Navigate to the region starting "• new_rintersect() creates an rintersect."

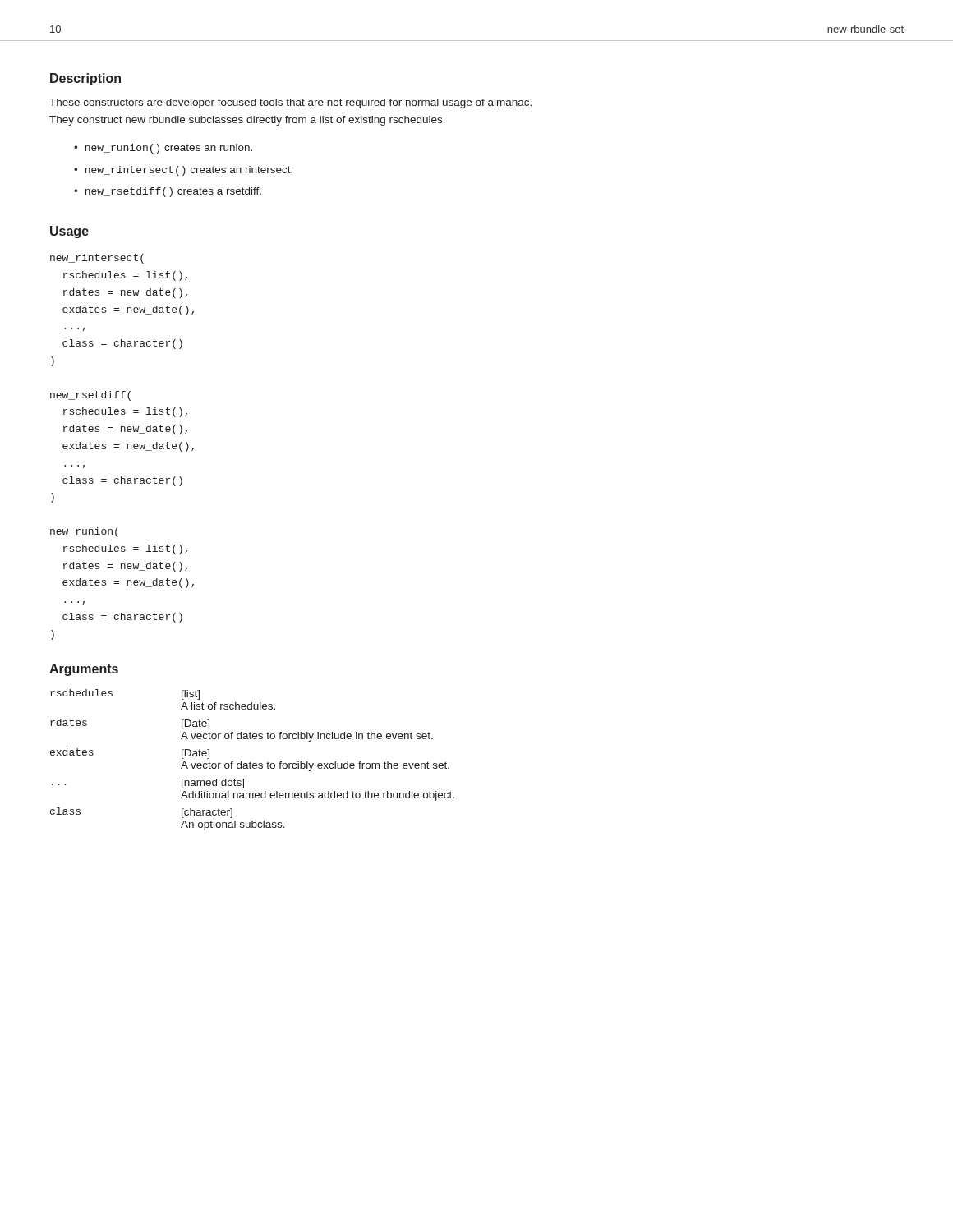tap(184, 170)
